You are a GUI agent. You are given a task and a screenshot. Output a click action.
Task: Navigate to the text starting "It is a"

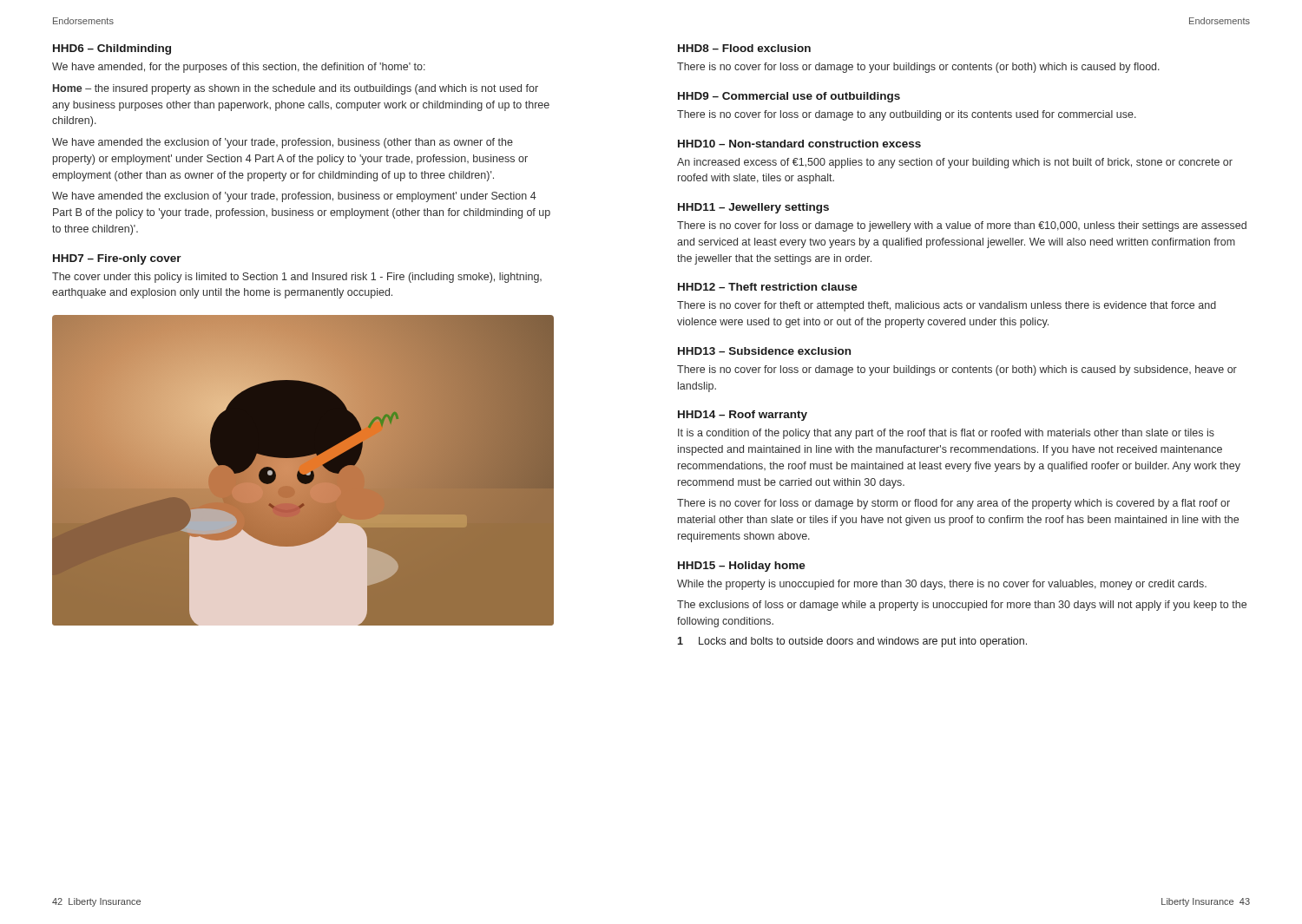click(959, 458)
